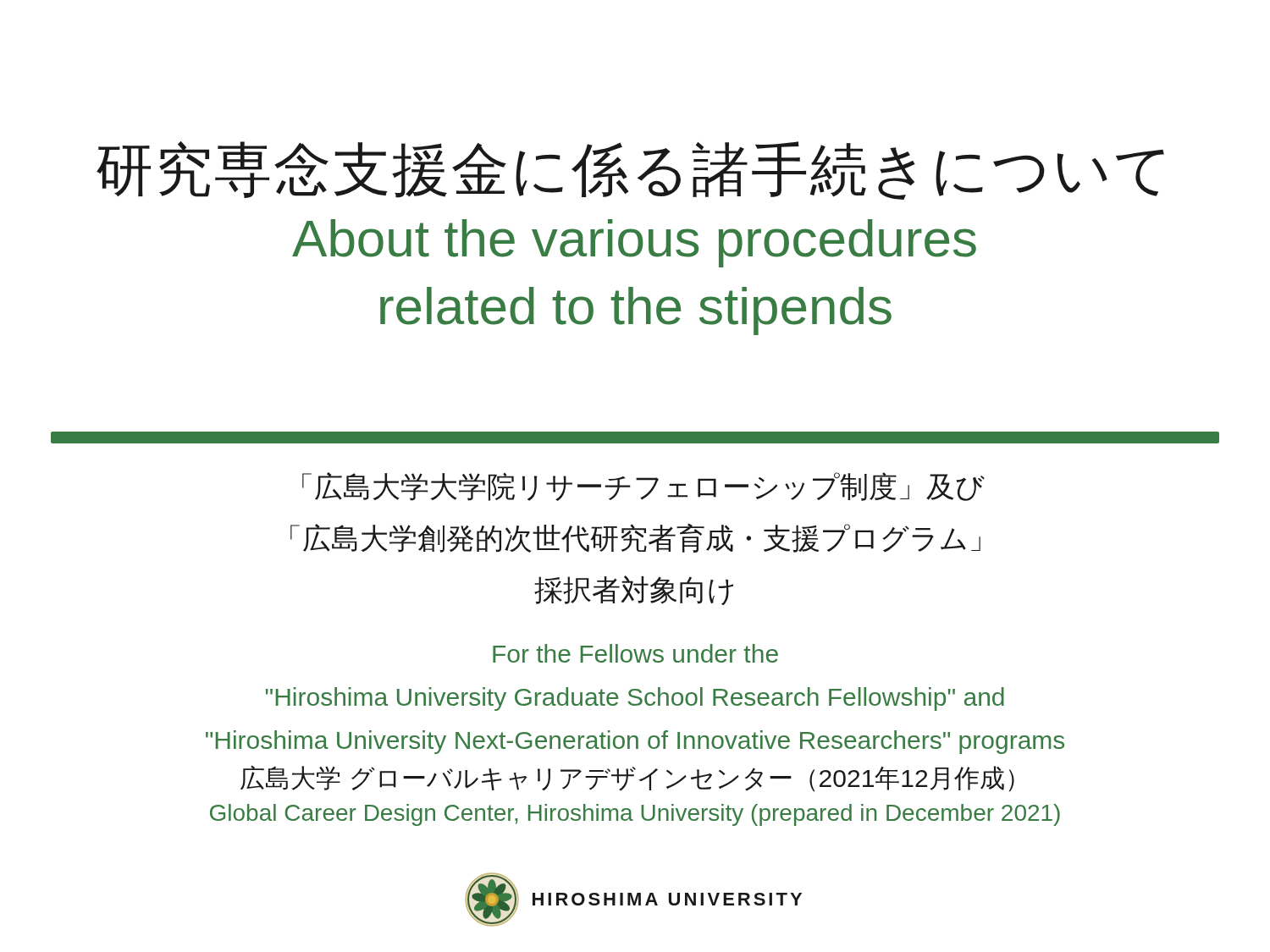Click on the block starting "「広島大学大学院リサーチフェローシップ制度」及び 「広島大学創発的次世代研究者育成・支援プログラム」 採択者対象向け For"
This screenshot has width=1270, height=952.
(x=635, y=611)
